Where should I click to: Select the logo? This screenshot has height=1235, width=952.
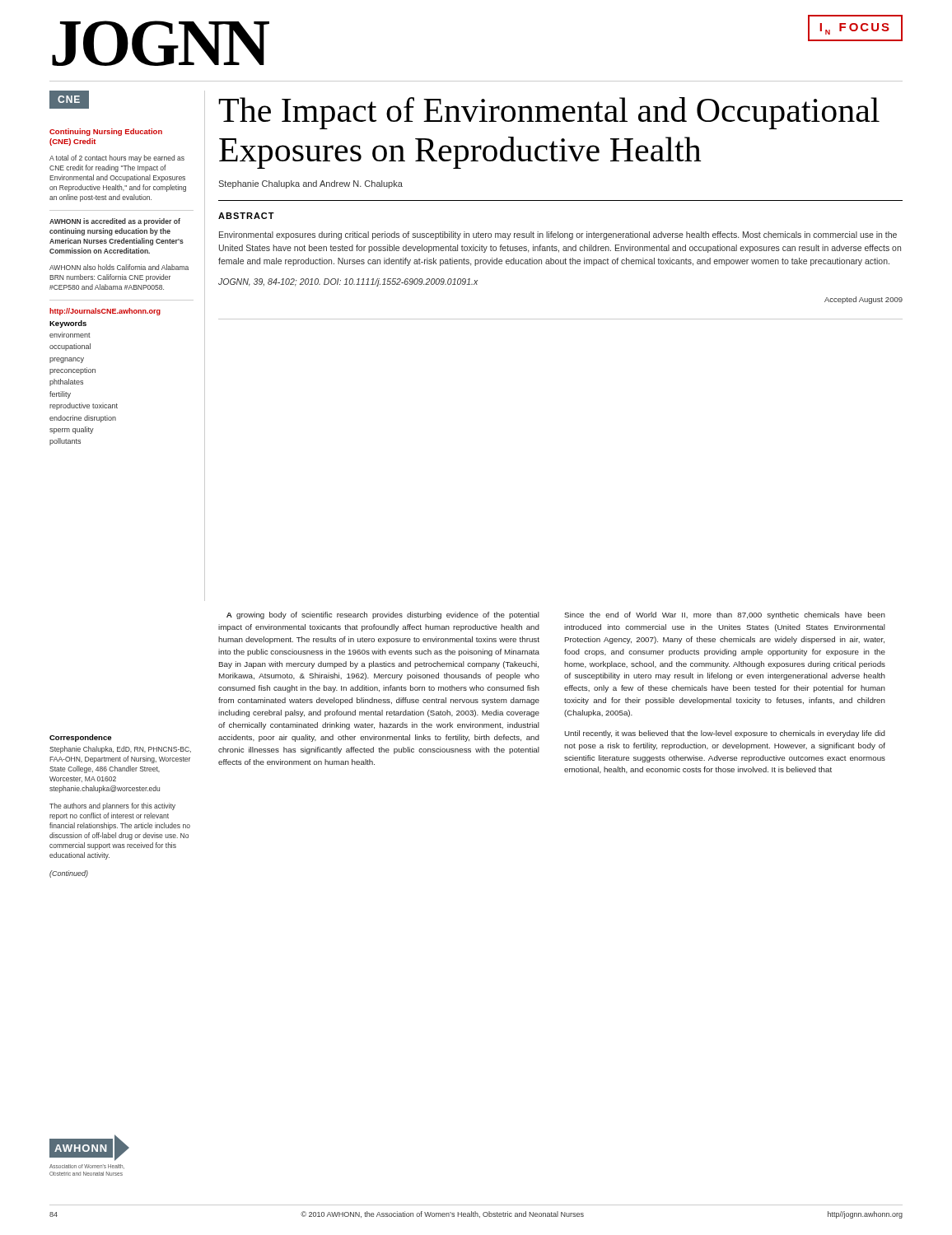tap(121, 1156)
